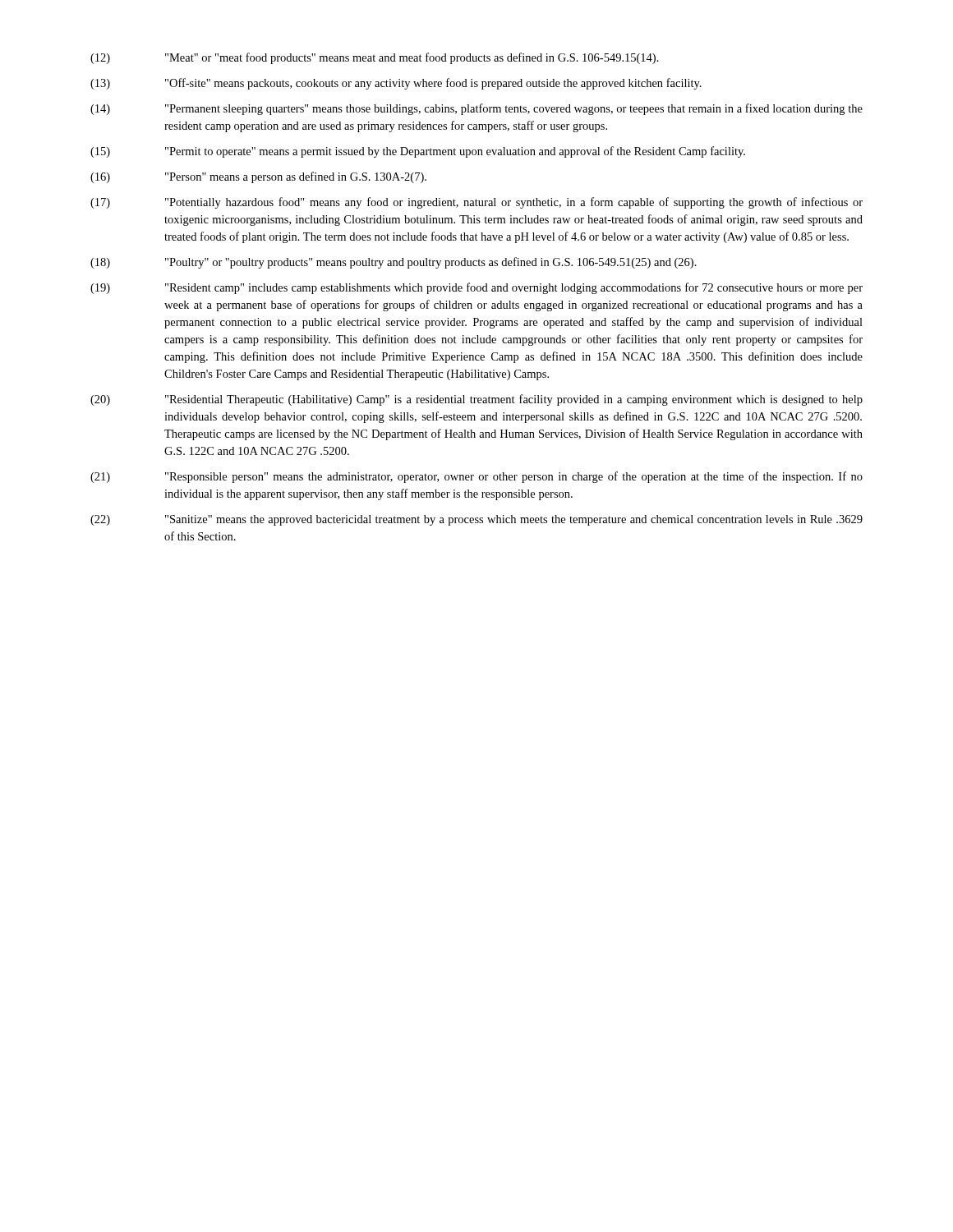Select the list item with the text "(21) "Responsible person" means"
This screenshot has width=953, height=1232.
(x=476, y=486)
